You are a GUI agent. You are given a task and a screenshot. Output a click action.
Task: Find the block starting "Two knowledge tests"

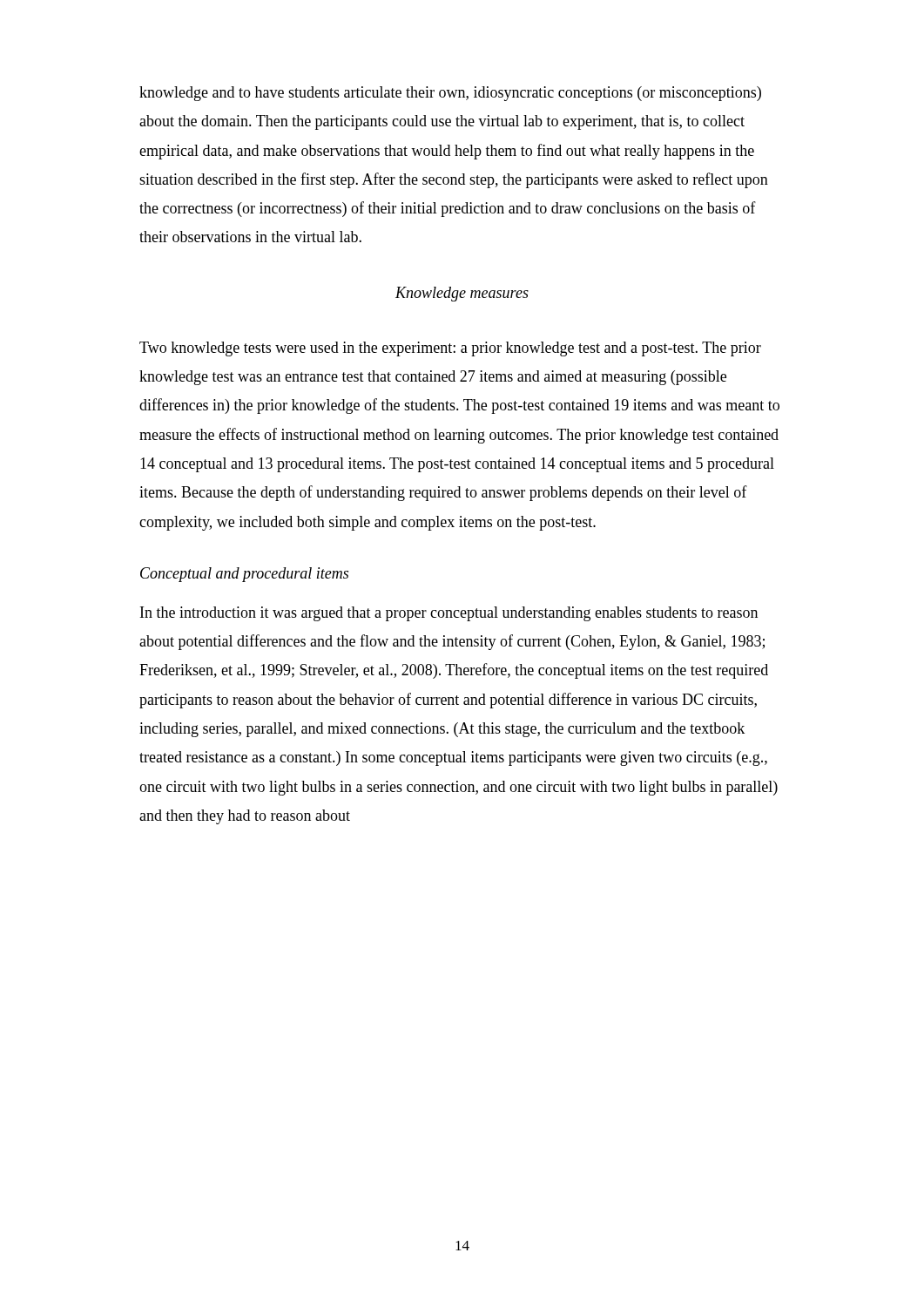click(460, 435)
